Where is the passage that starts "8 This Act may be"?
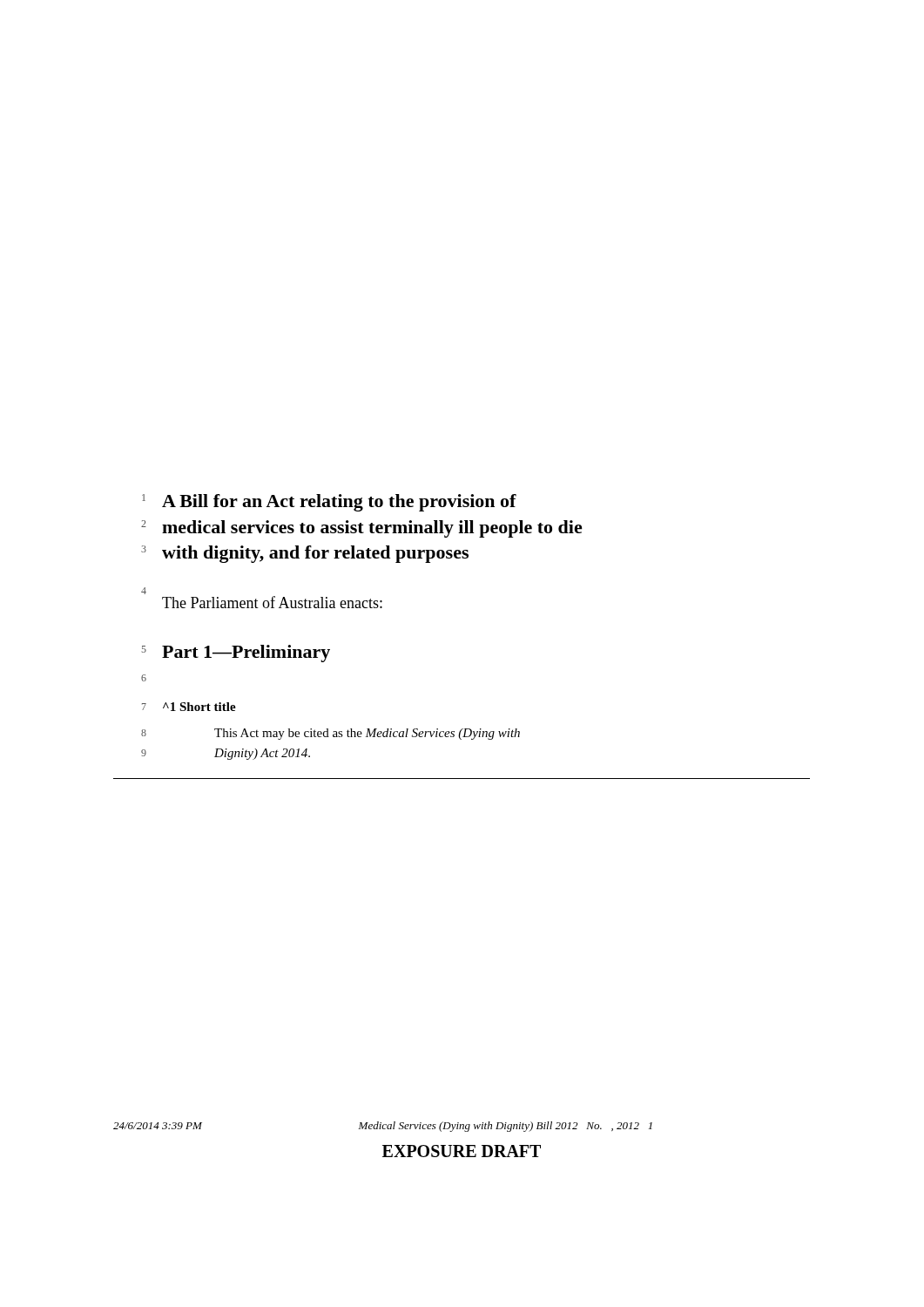The image size is (924, 1307). 462,743
